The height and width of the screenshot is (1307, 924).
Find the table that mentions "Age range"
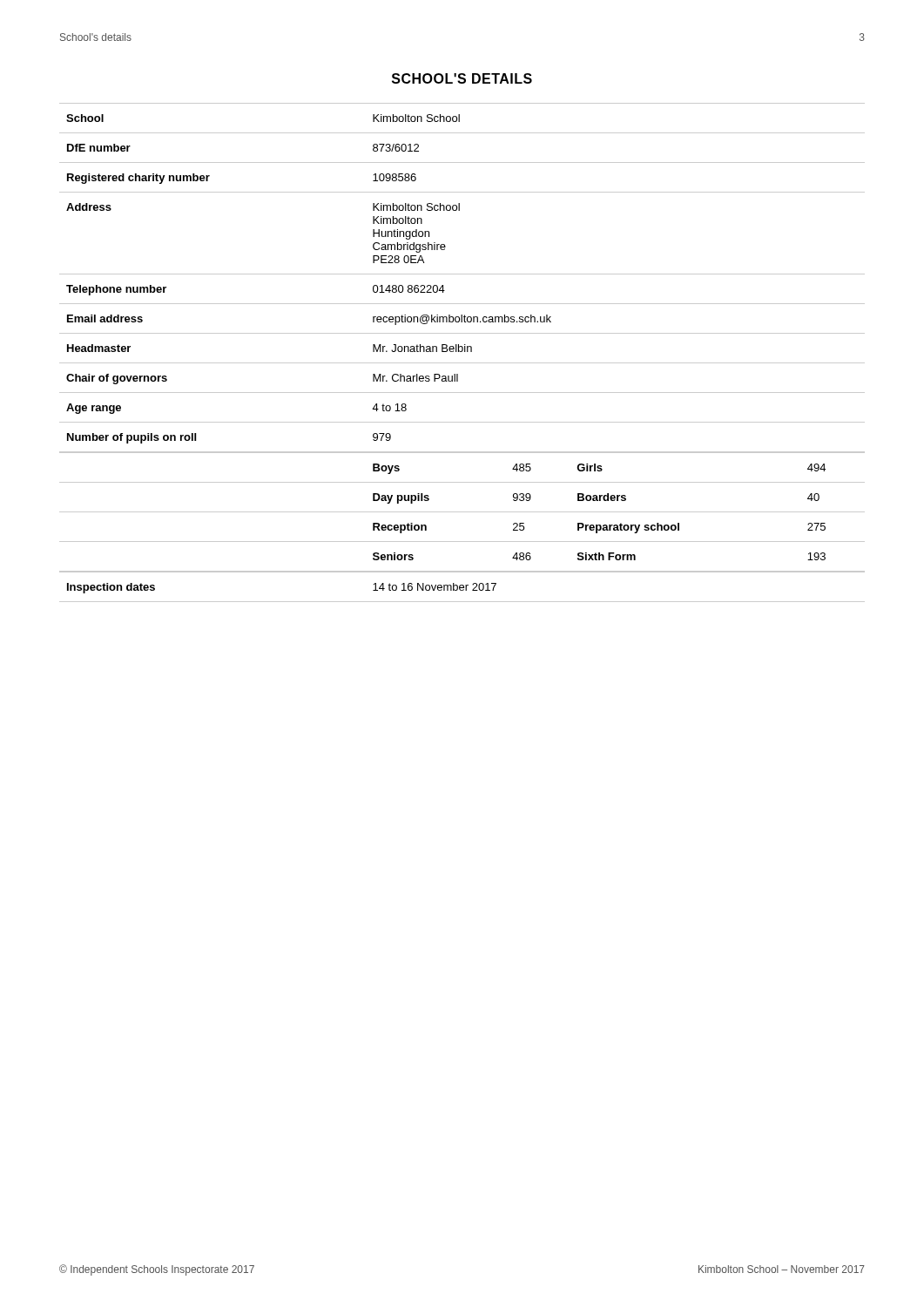tap(462, 352)
